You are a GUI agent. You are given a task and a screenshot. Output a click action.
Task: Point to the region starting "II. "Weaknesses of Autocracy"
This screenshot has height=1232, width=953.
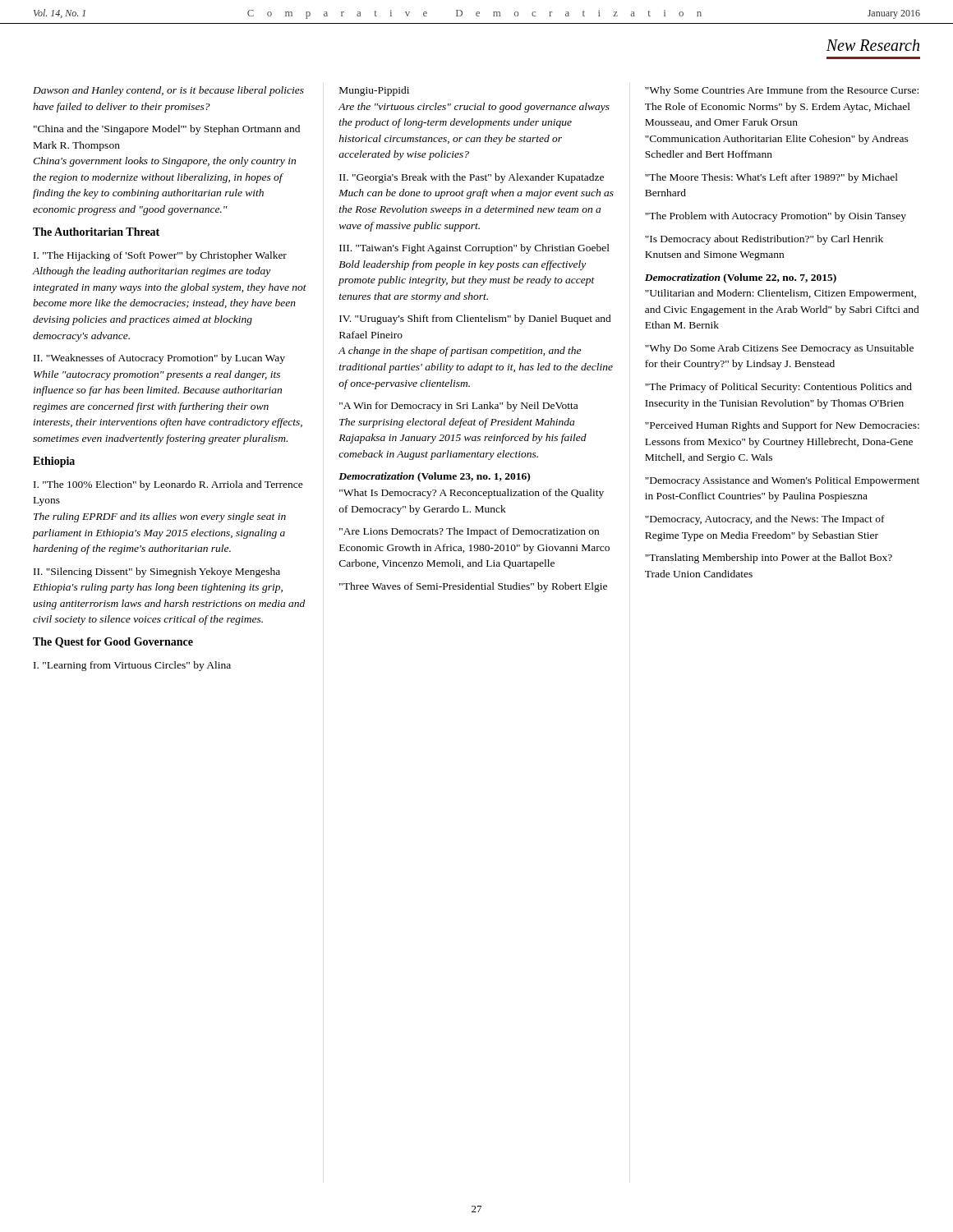point(171,398)
